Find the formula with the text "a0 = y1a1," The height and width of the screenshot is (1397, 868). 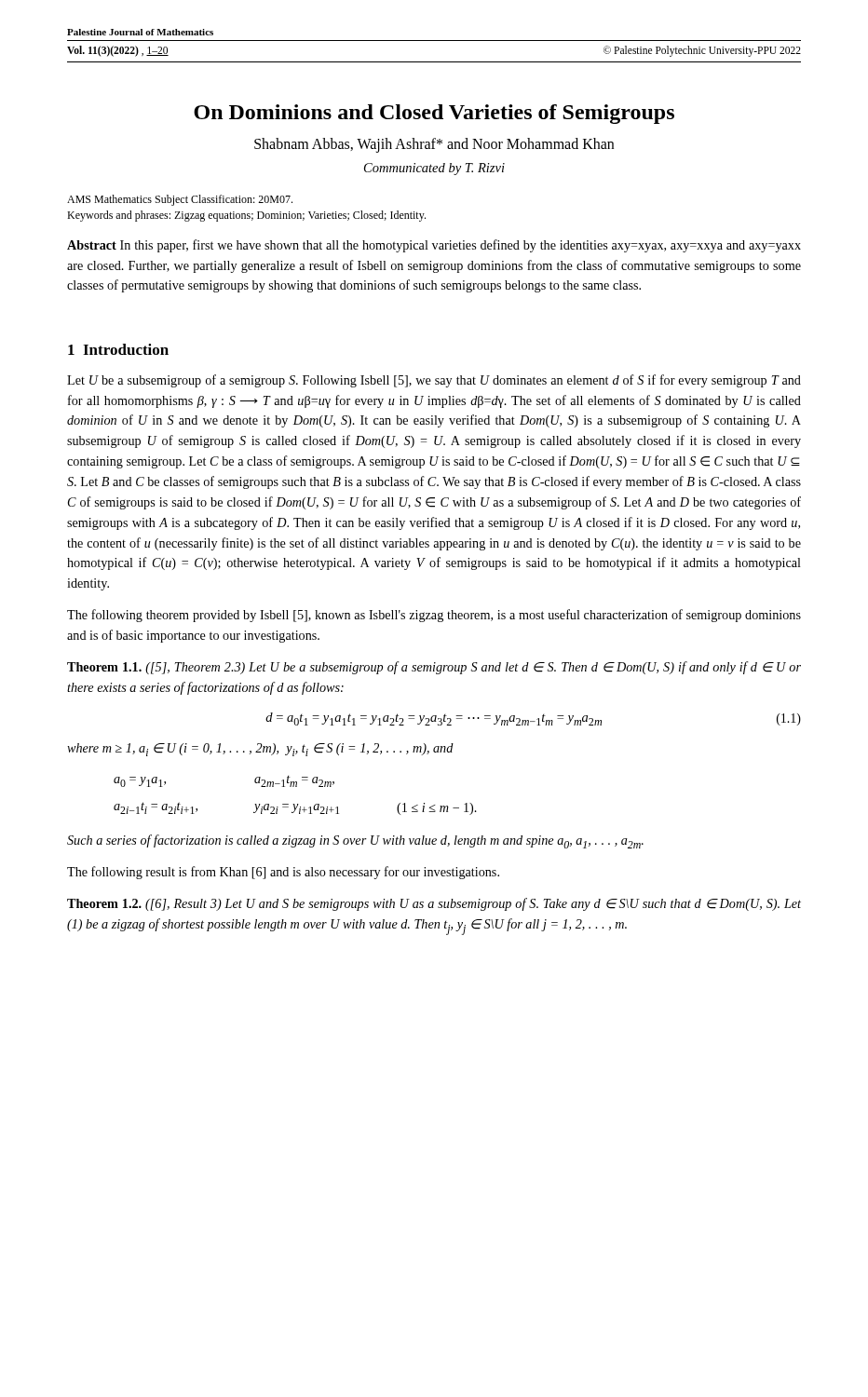click(x=296, y=794)
